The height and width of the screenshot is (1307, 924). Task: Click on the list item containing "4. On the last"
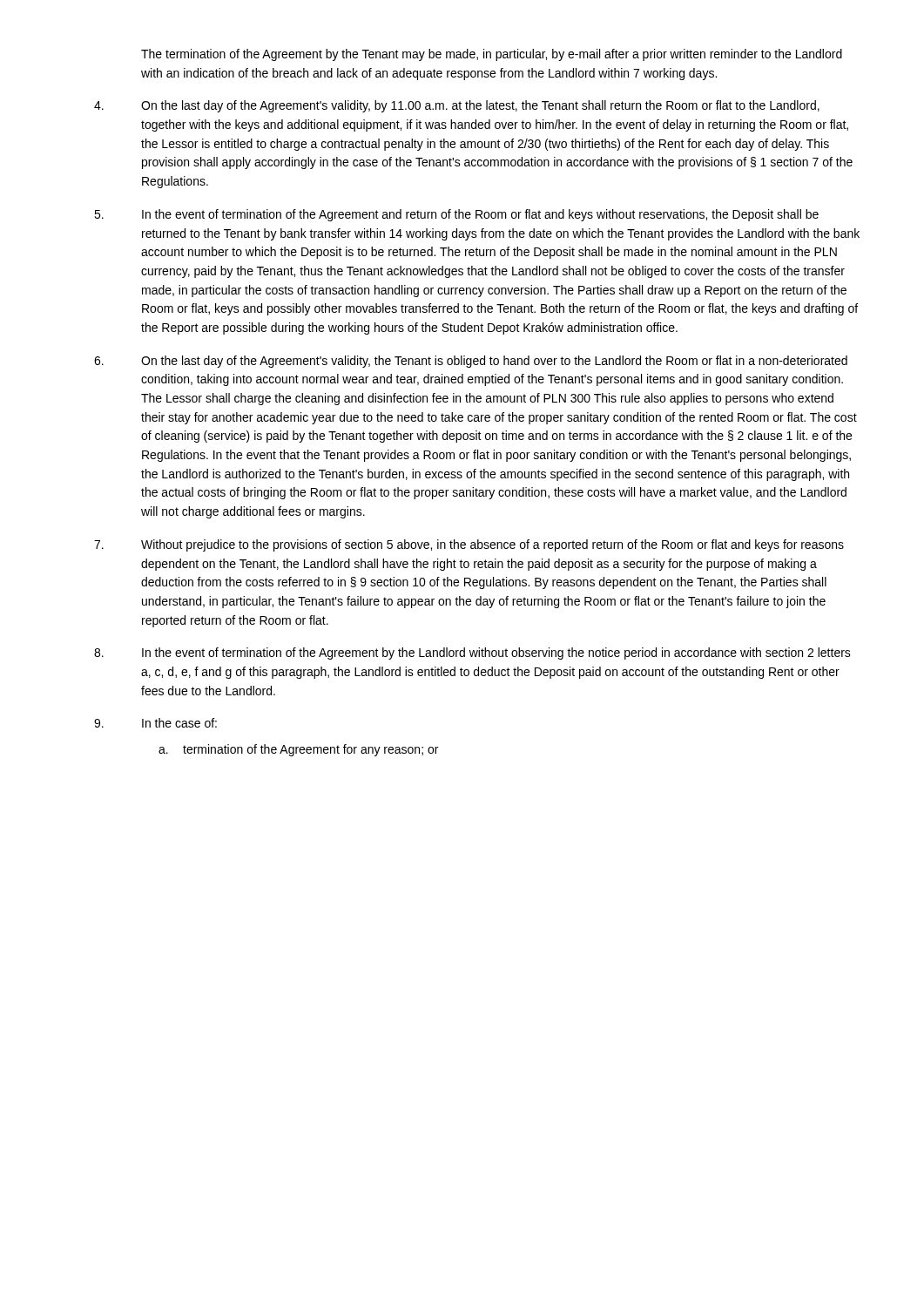pos(478,144)
